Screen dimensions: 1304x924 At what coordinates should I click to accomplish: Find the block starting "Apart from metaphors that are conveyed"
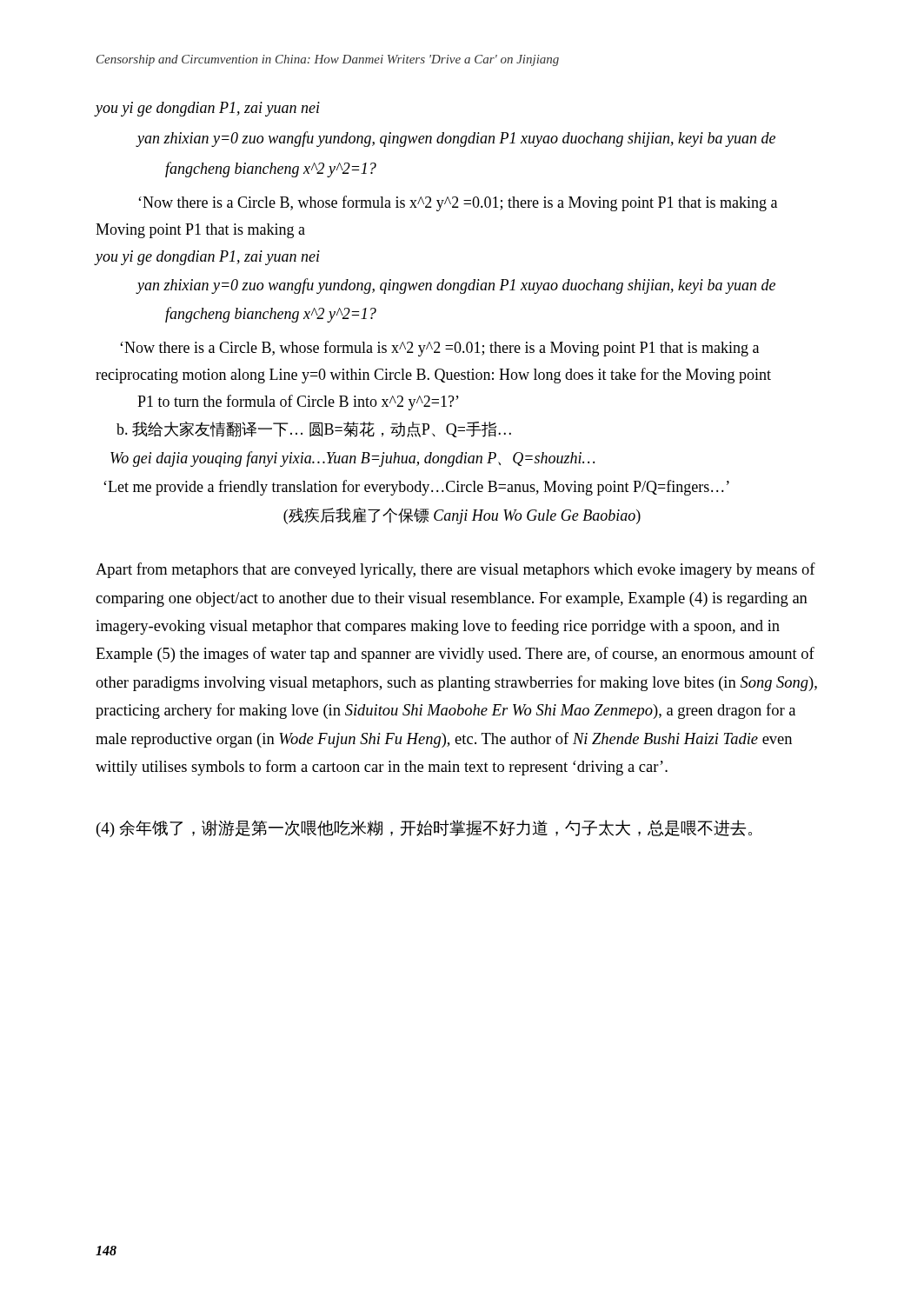[x=457, y=668]
